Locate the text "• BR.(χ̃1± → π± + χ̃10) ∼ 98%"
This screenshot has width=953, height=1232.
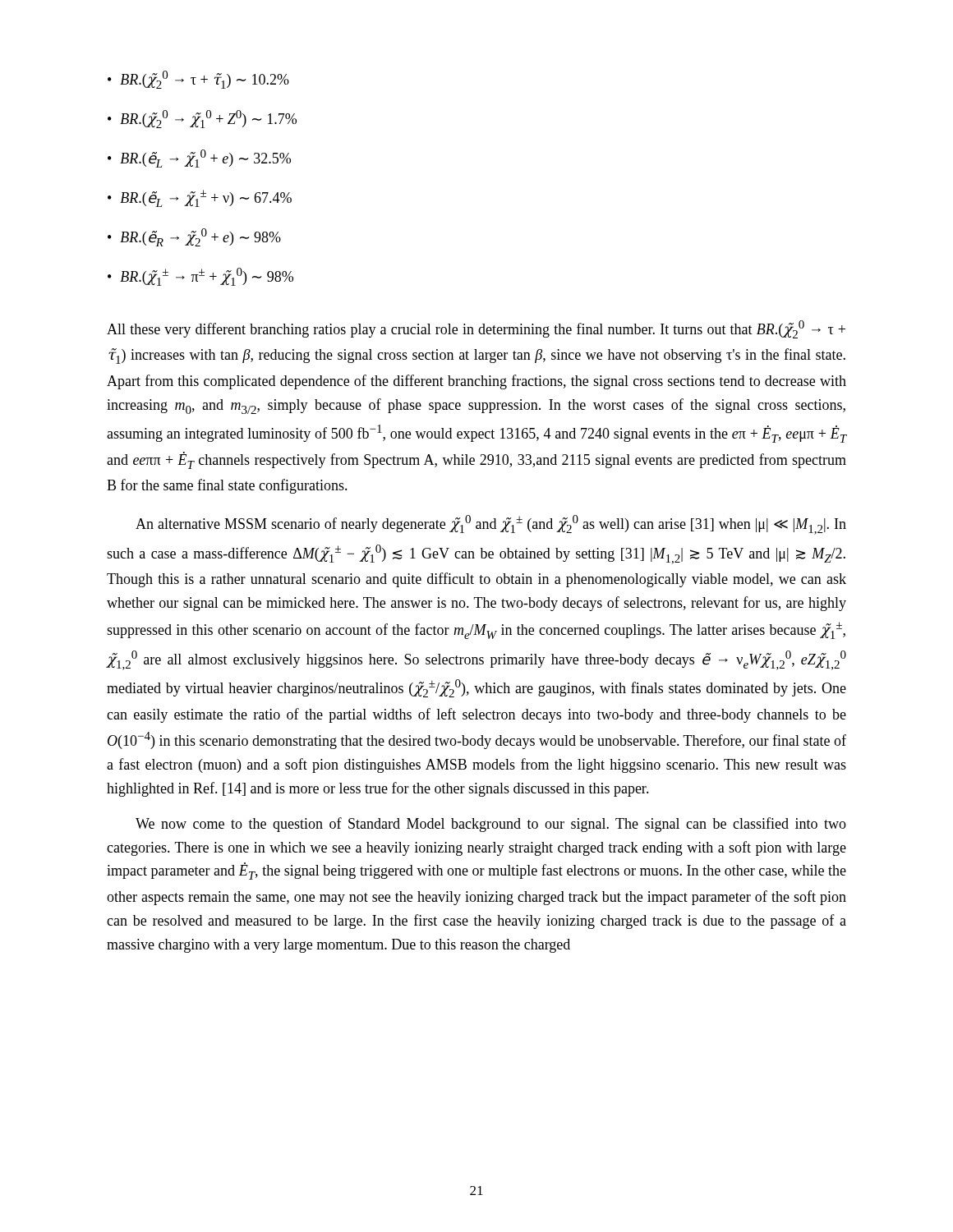(200, 277)
